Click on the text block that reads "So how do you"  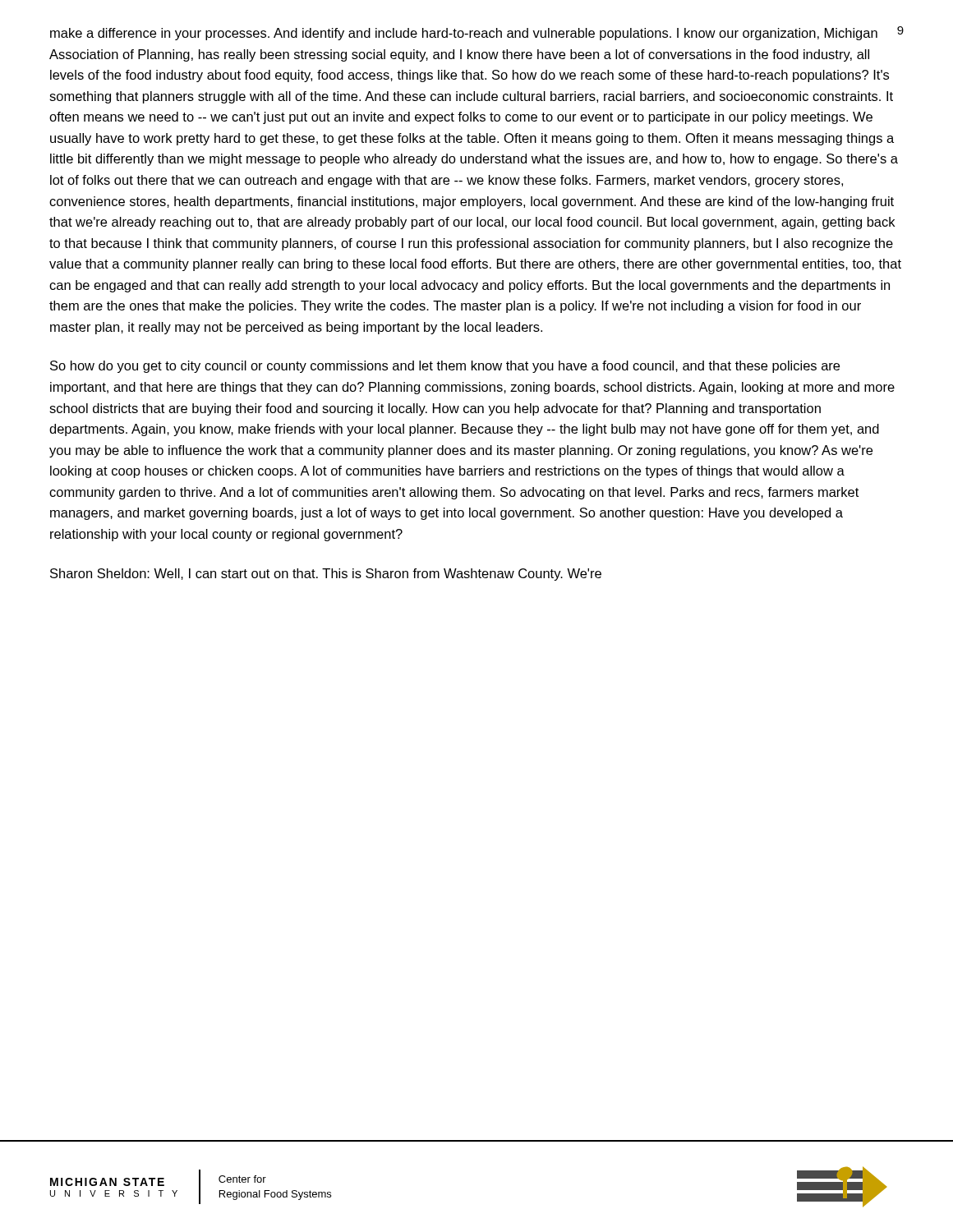click(472, 450)
